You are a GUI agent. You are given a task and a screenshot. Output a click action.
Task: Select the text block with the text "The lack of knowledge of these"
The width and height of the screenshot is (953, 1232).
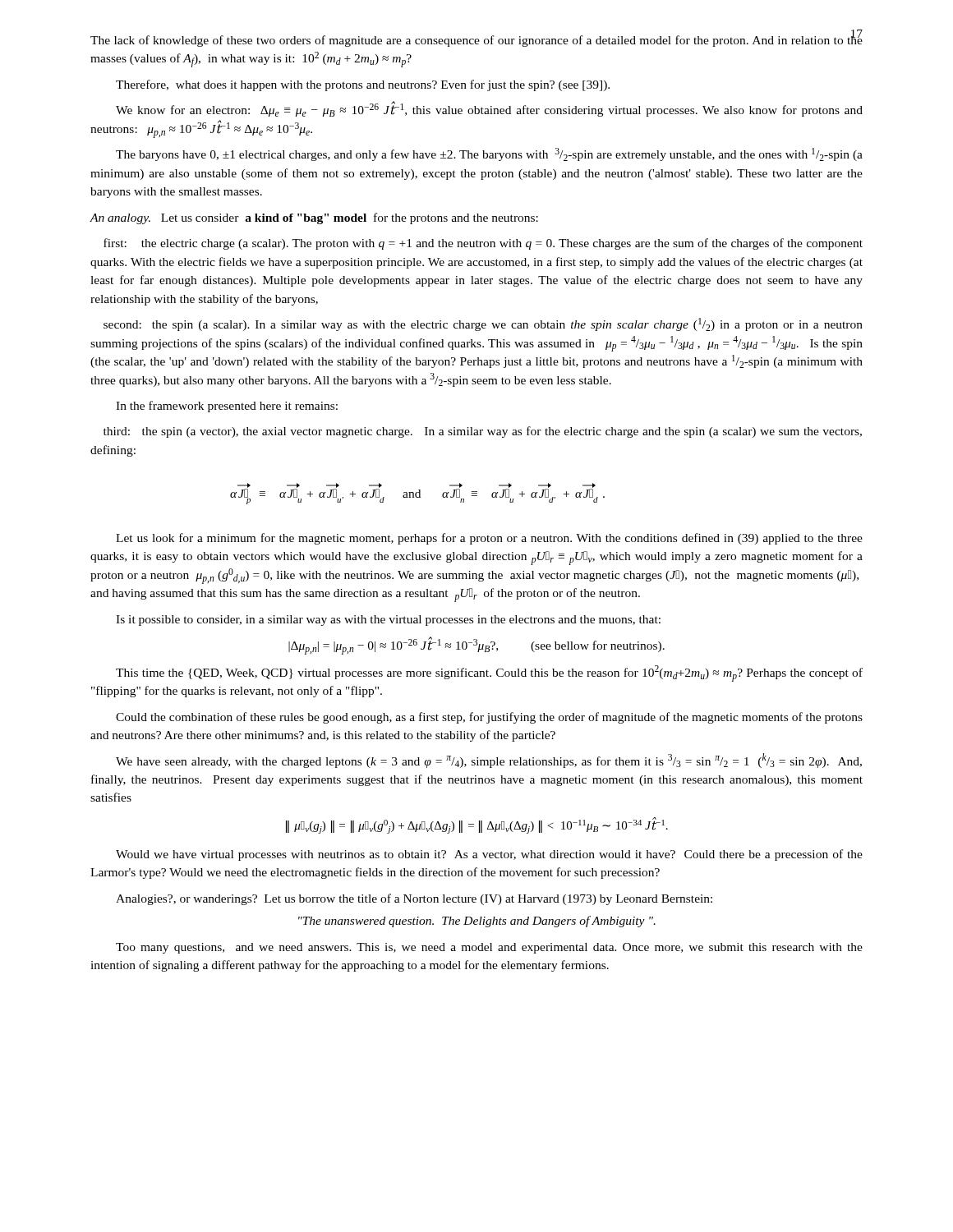(476, 50)
